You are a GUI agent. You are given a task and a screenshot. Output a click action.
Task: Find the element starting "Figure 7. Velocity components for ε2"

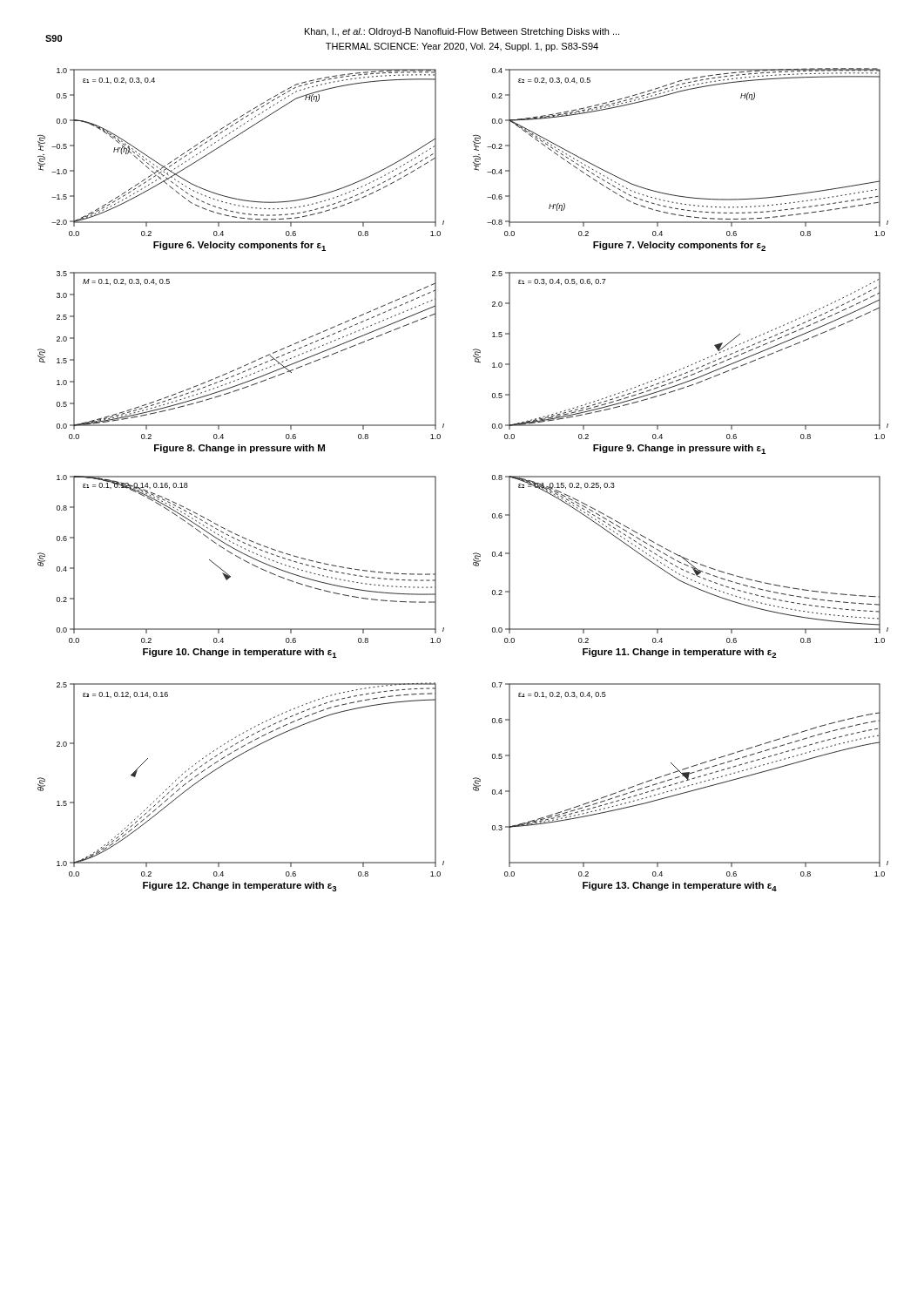pos(679,246)
